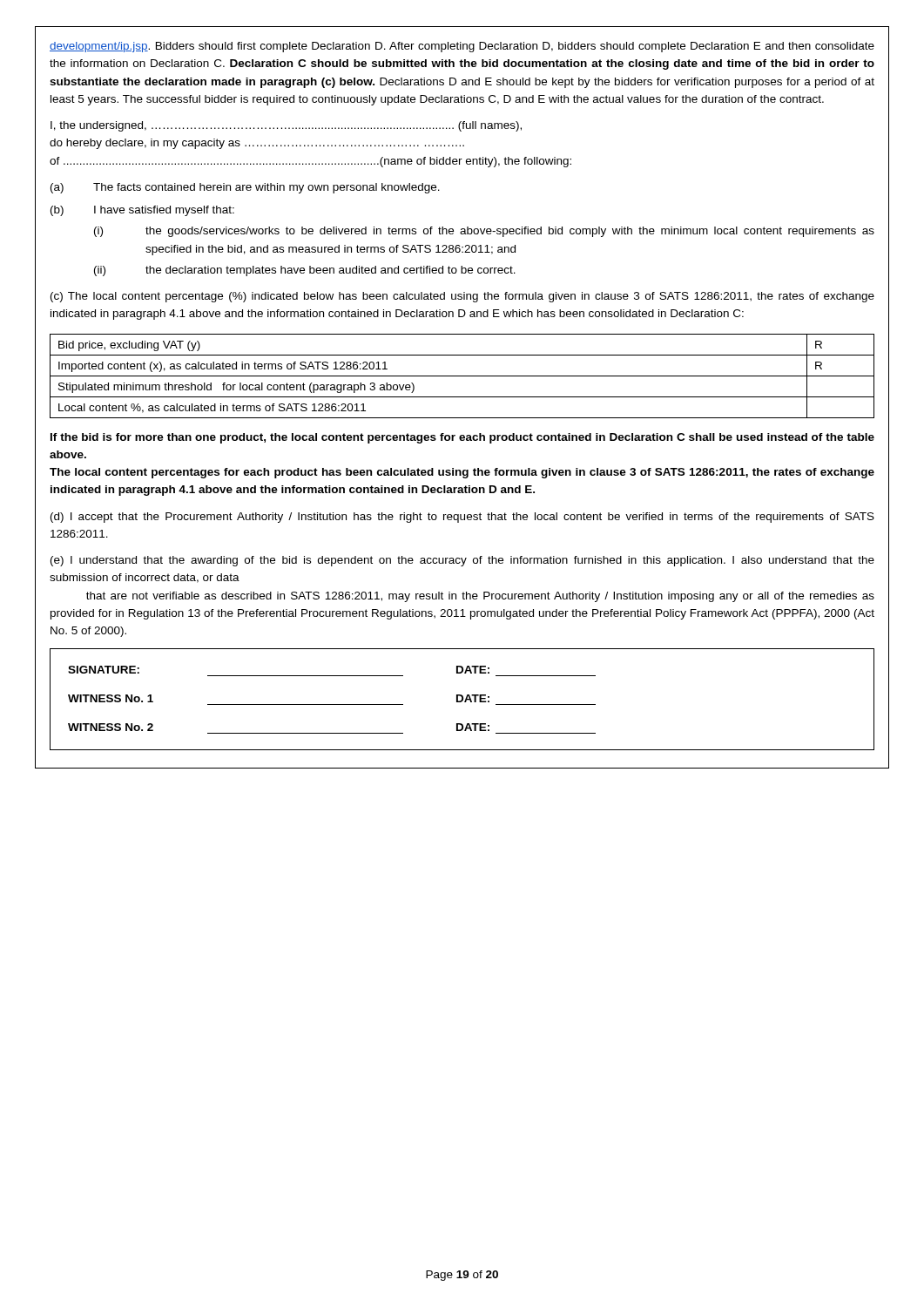The width and height of the screenshot is (924, 1307).
Task: Select the text block that says "SIGNATURE: DATE: WITNESS No. 1 DATE: WITNESS"
Action: tap(462, 698)
